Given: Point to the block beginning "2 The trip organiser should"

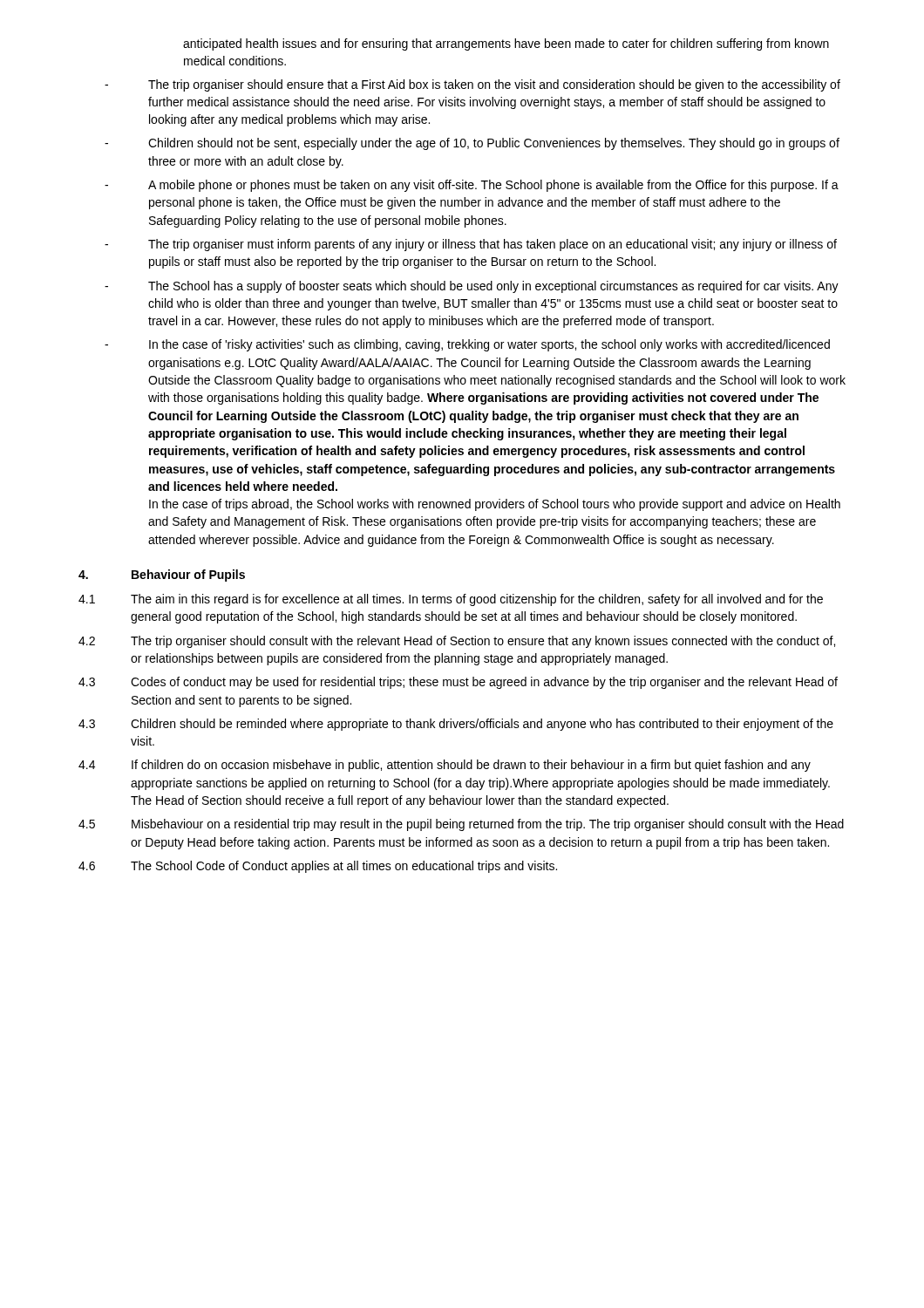Looking at the screenshot, I should pos(462,650).
